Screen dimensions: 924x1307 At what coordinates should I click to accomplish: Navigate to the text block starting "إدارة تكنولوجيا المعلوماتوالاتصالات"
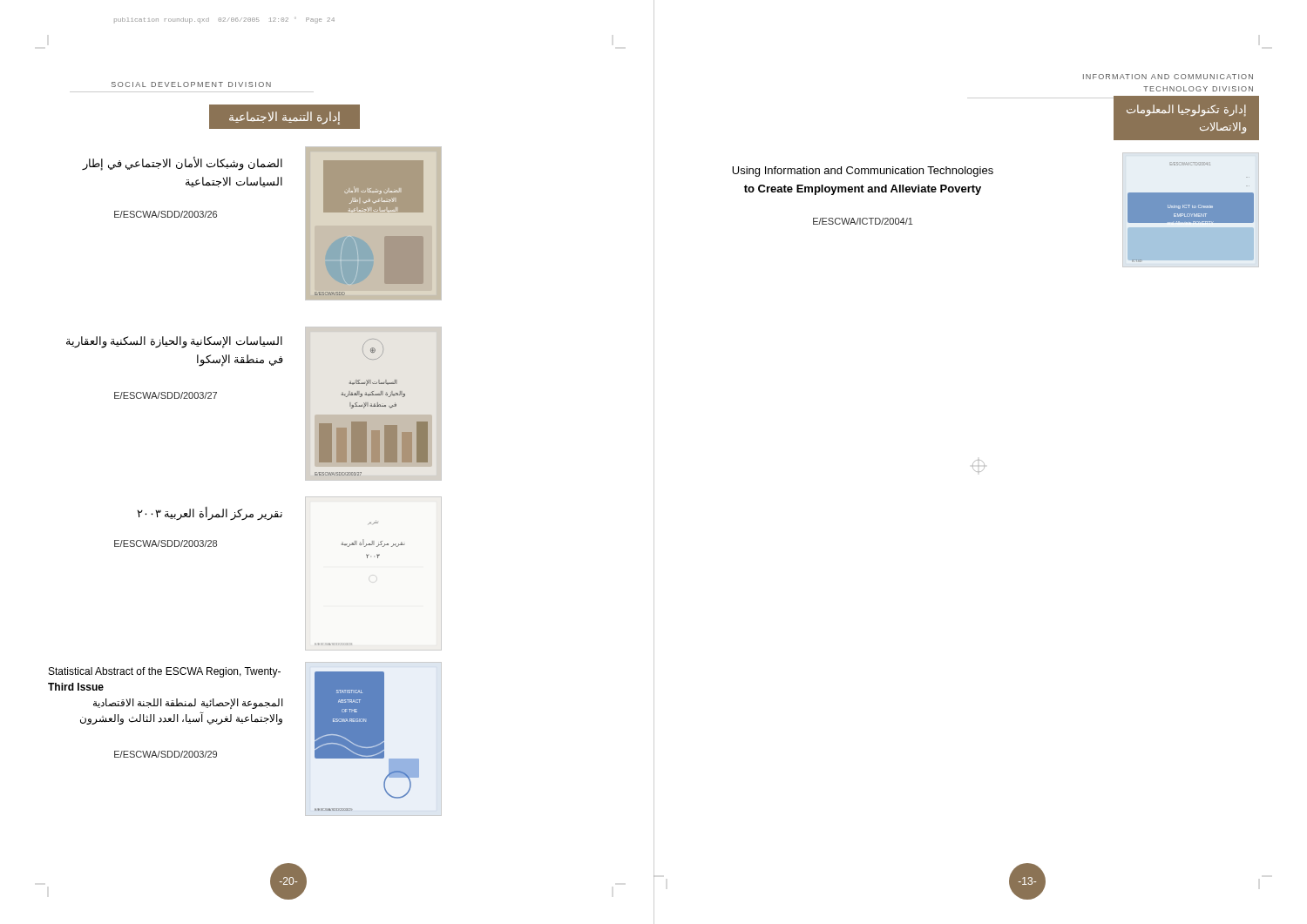point(1186,118)
